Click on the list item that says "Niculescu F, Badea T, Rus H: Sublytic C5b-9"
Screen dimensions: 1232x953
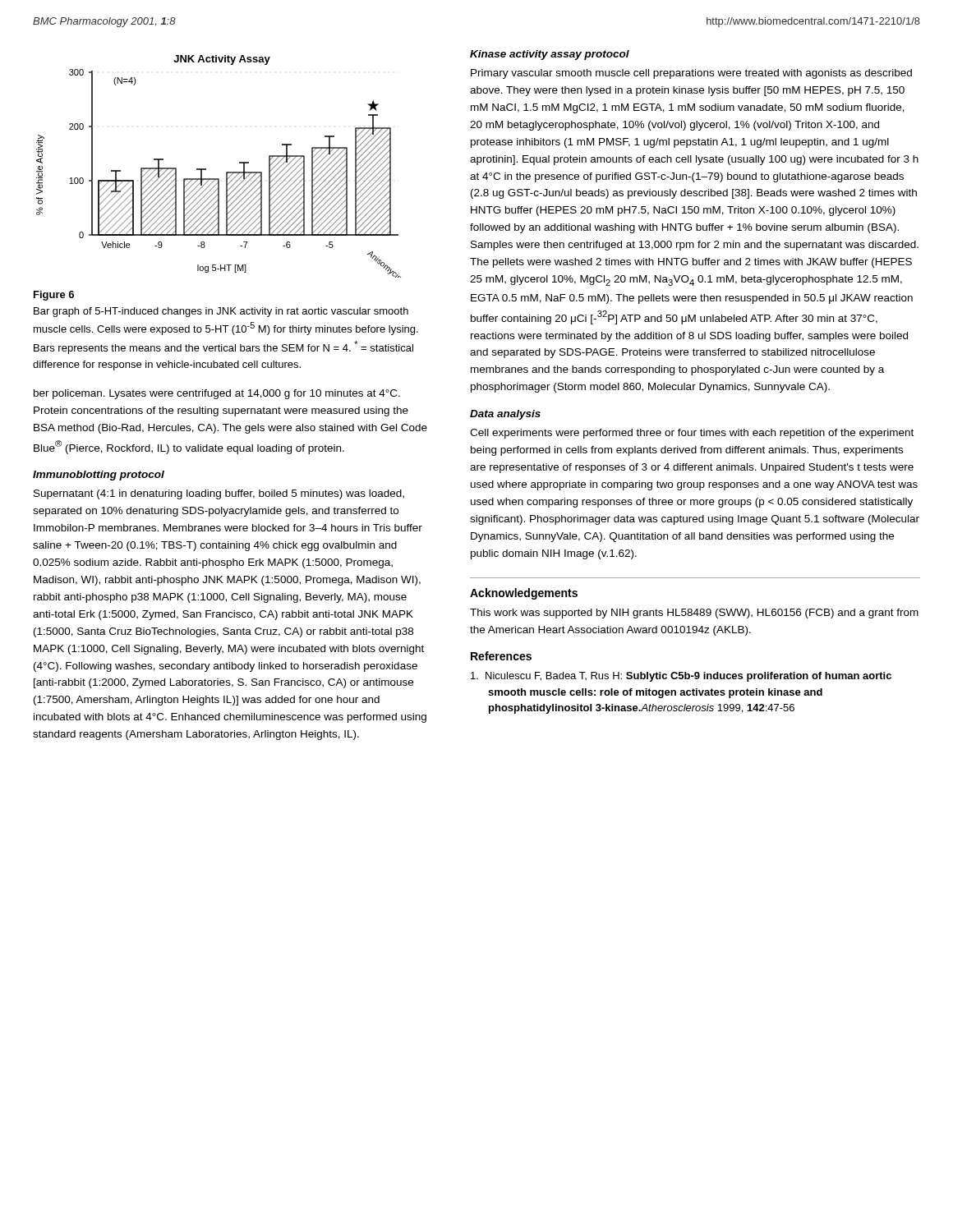(681, 692)
